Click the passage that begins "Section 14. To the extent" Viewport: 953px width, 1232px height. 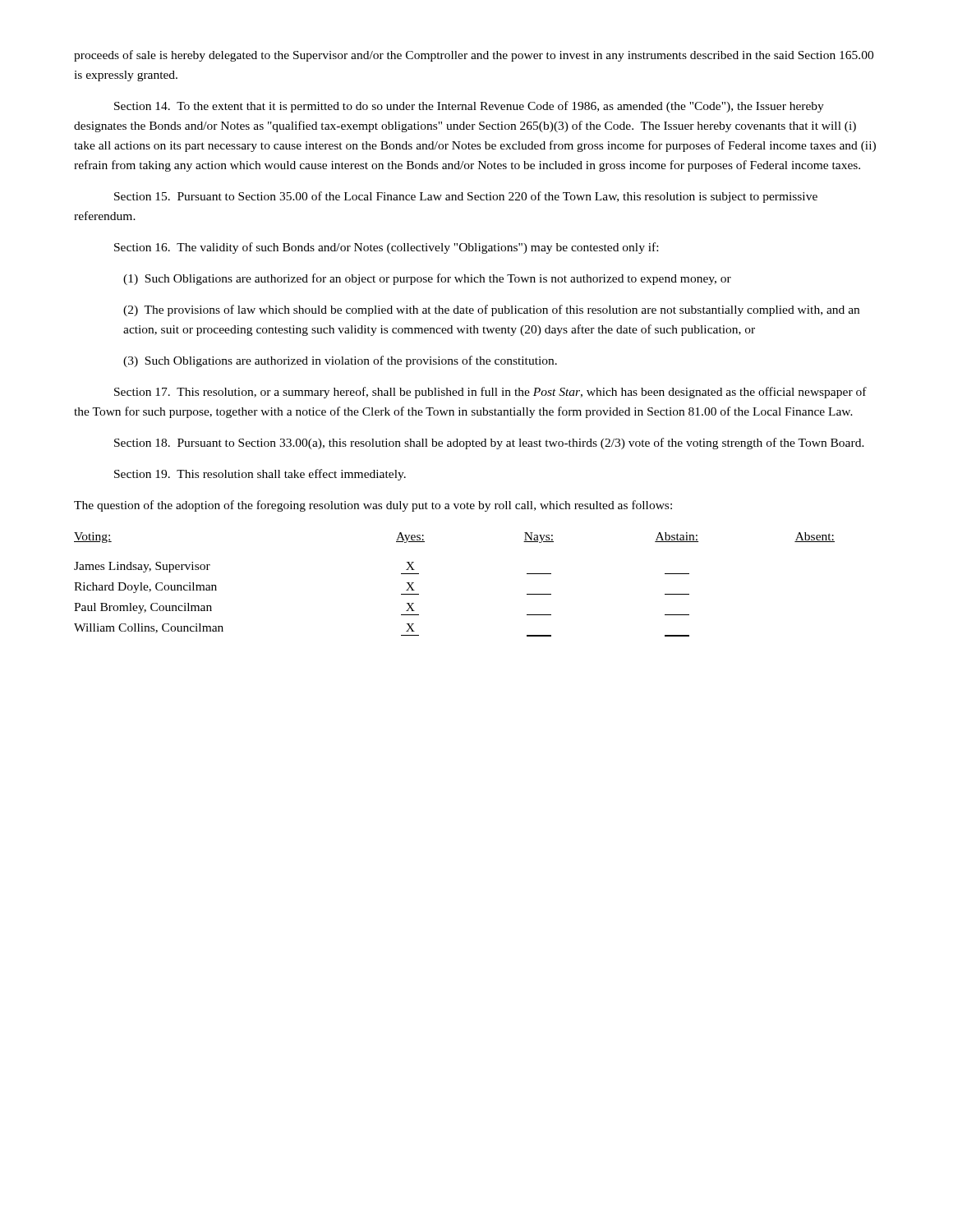[x=475, y=135]
